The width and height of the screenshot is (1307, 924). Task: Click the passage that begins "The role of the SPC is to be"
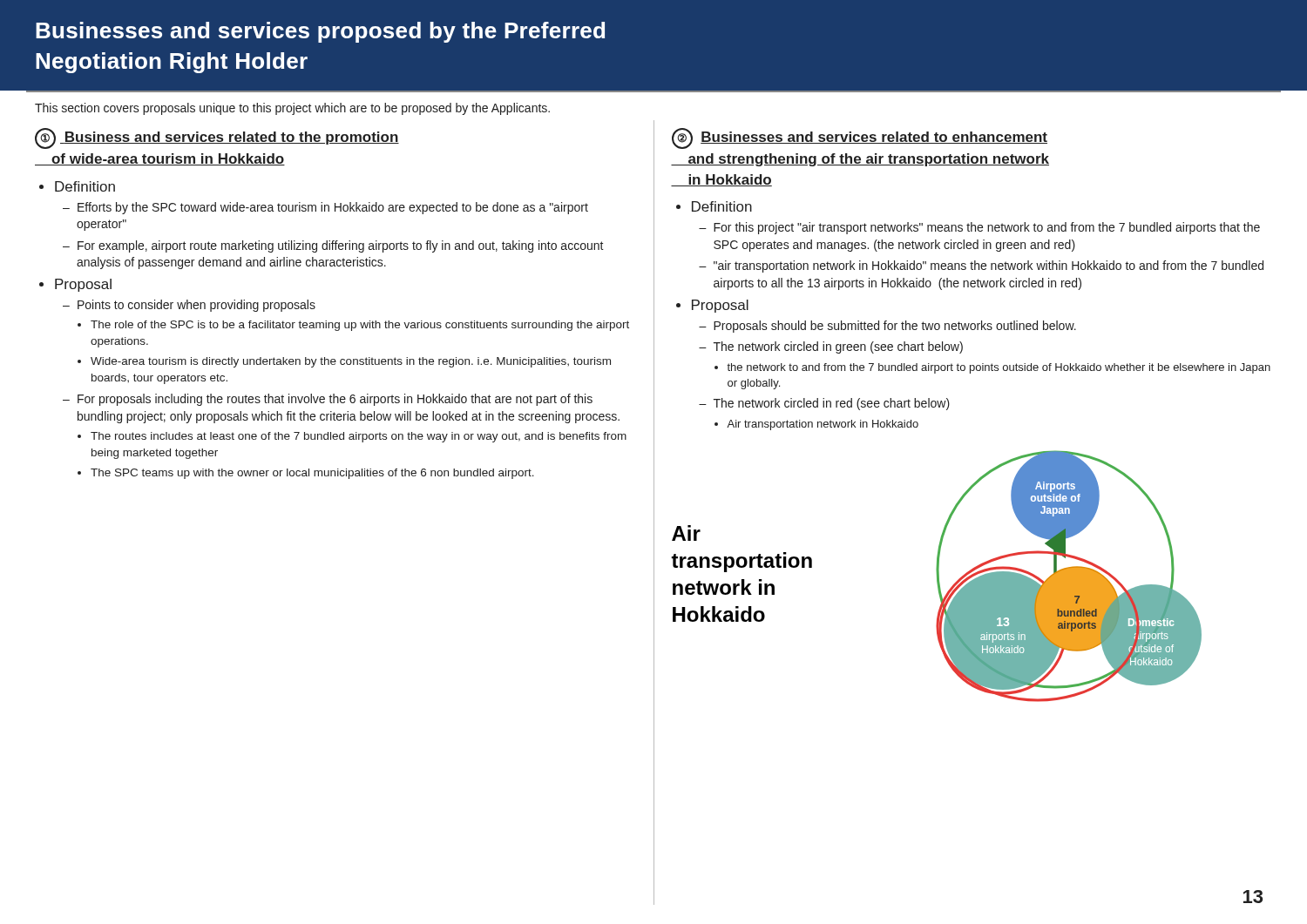point(360,333)
